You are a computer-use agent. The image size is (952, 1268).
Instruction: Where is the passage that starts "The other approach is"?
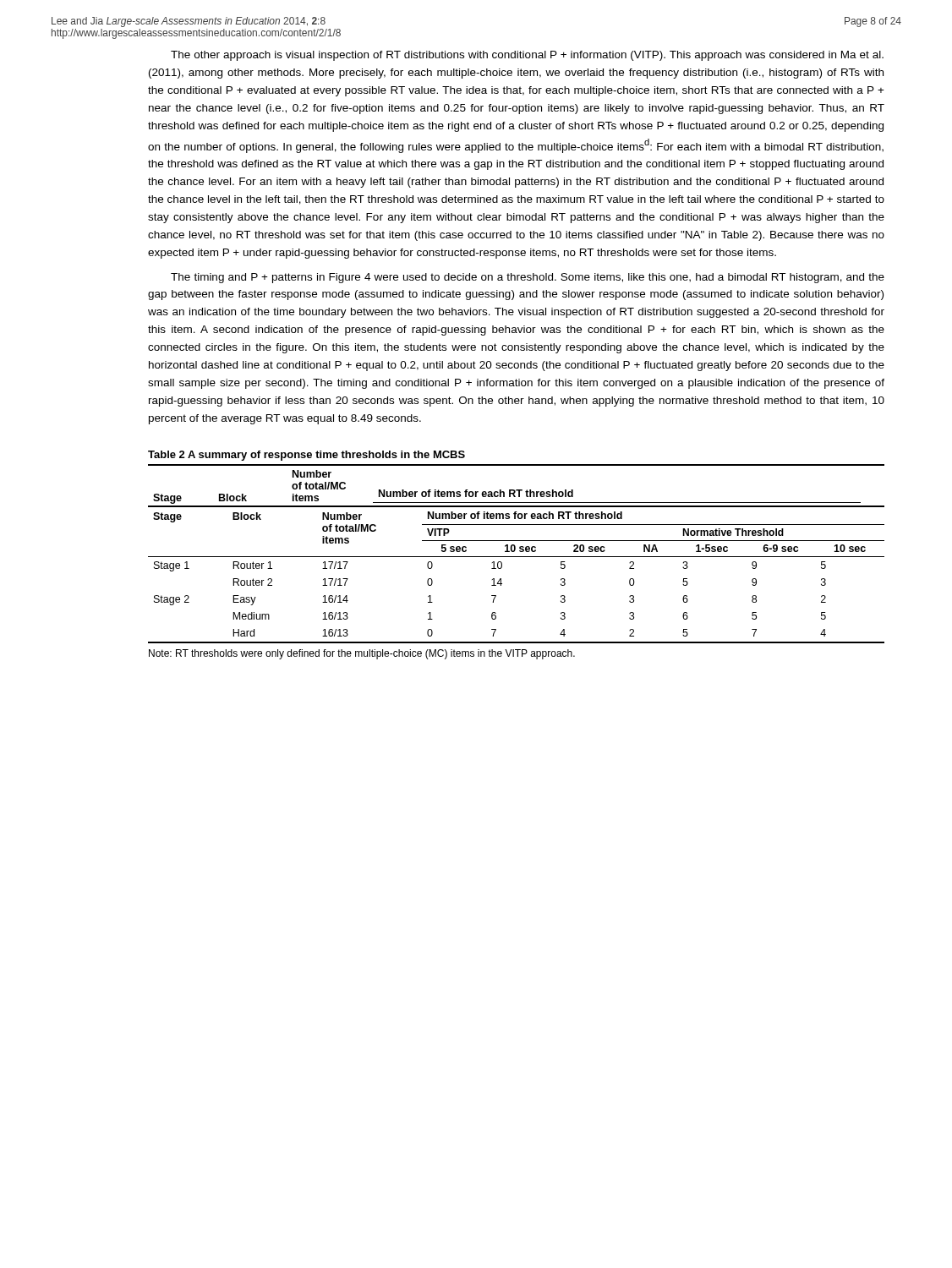[x=516, y=237]
